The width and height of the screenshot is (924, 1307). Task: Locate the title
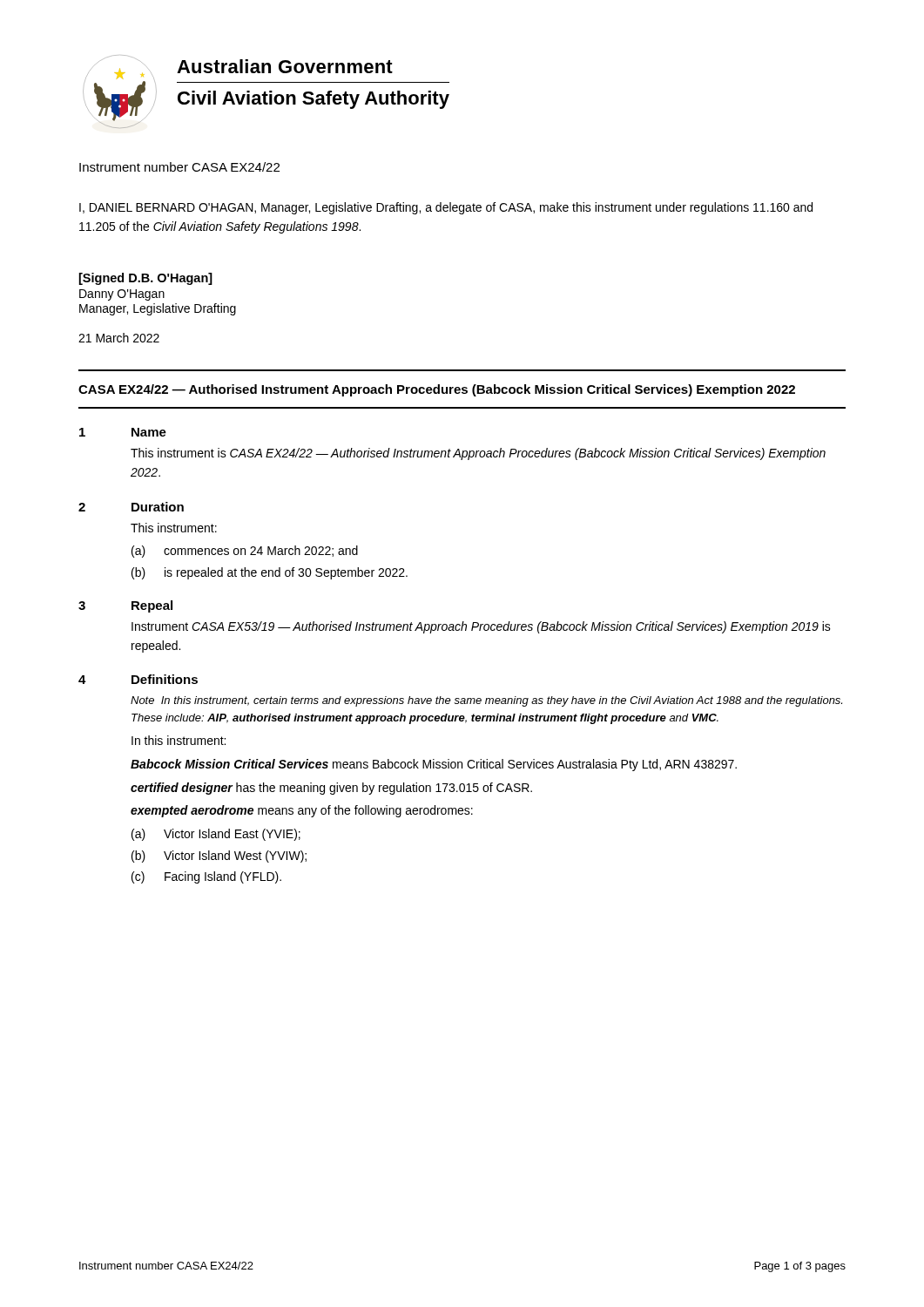pos(462,389)
